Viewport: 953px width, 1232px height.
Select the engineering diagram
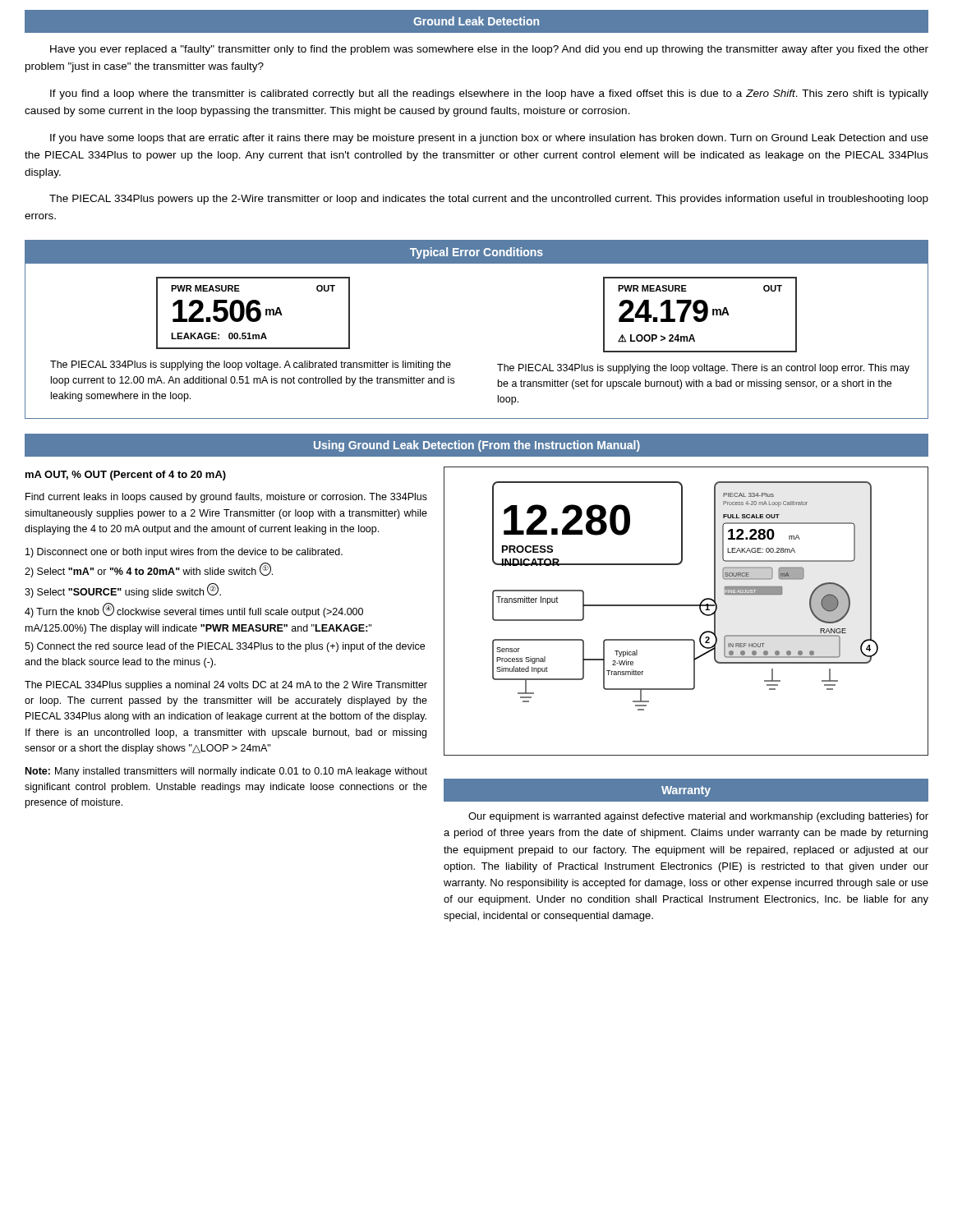(x=686, y=611)
